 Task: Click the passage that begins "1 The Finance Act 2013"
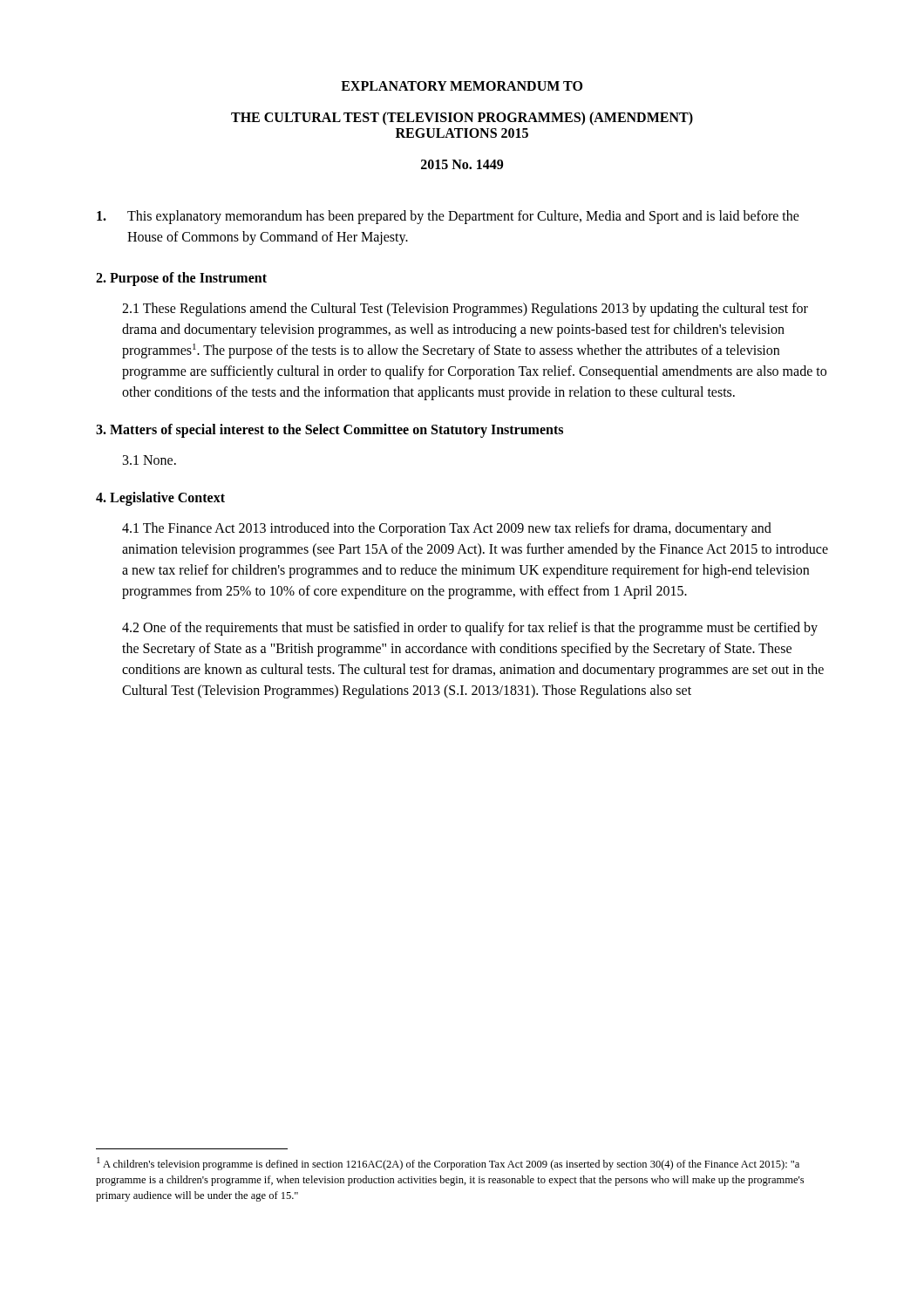tap(475, 559)
